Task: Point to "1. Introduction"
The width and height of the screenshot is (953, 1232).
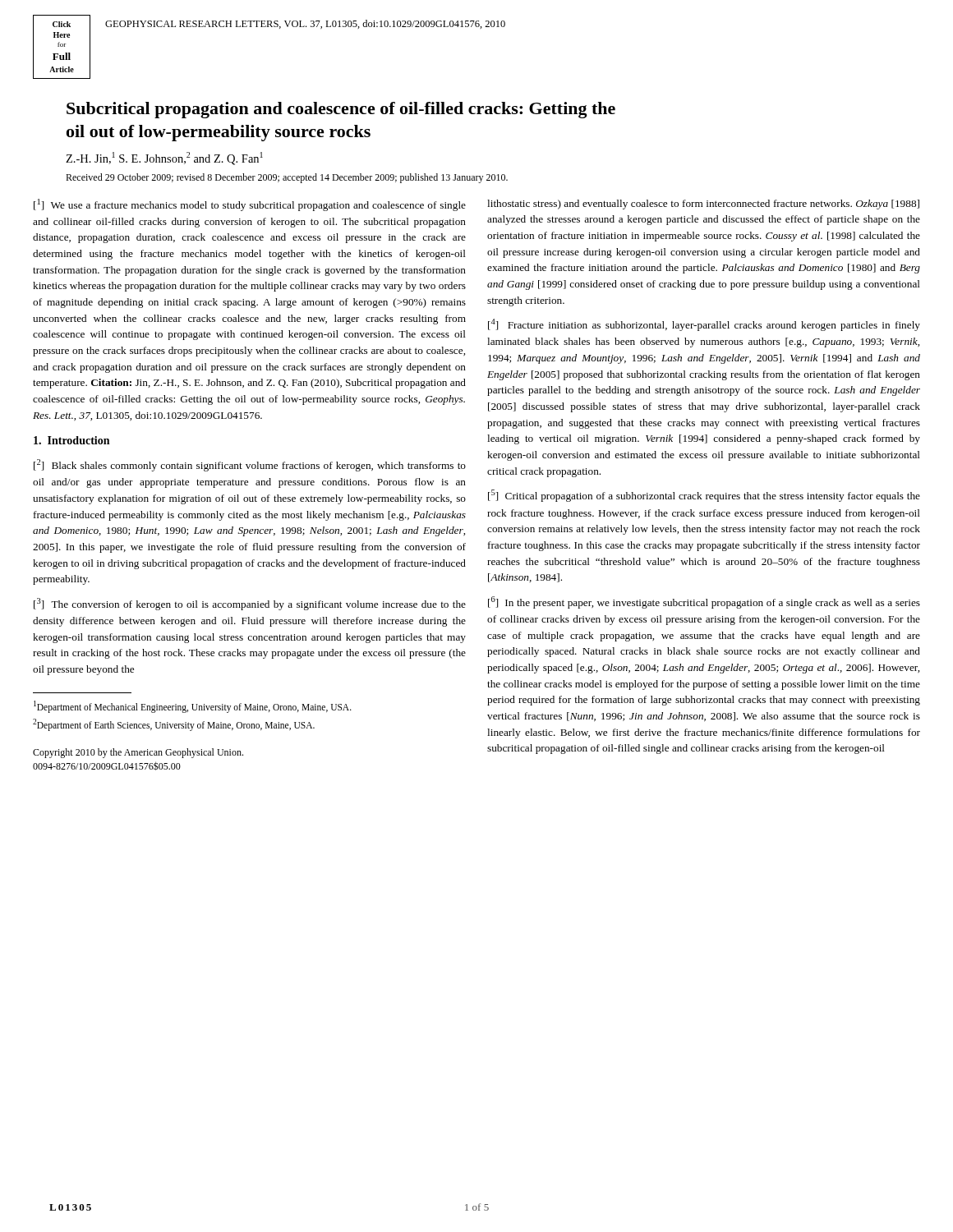Action: 71,441
